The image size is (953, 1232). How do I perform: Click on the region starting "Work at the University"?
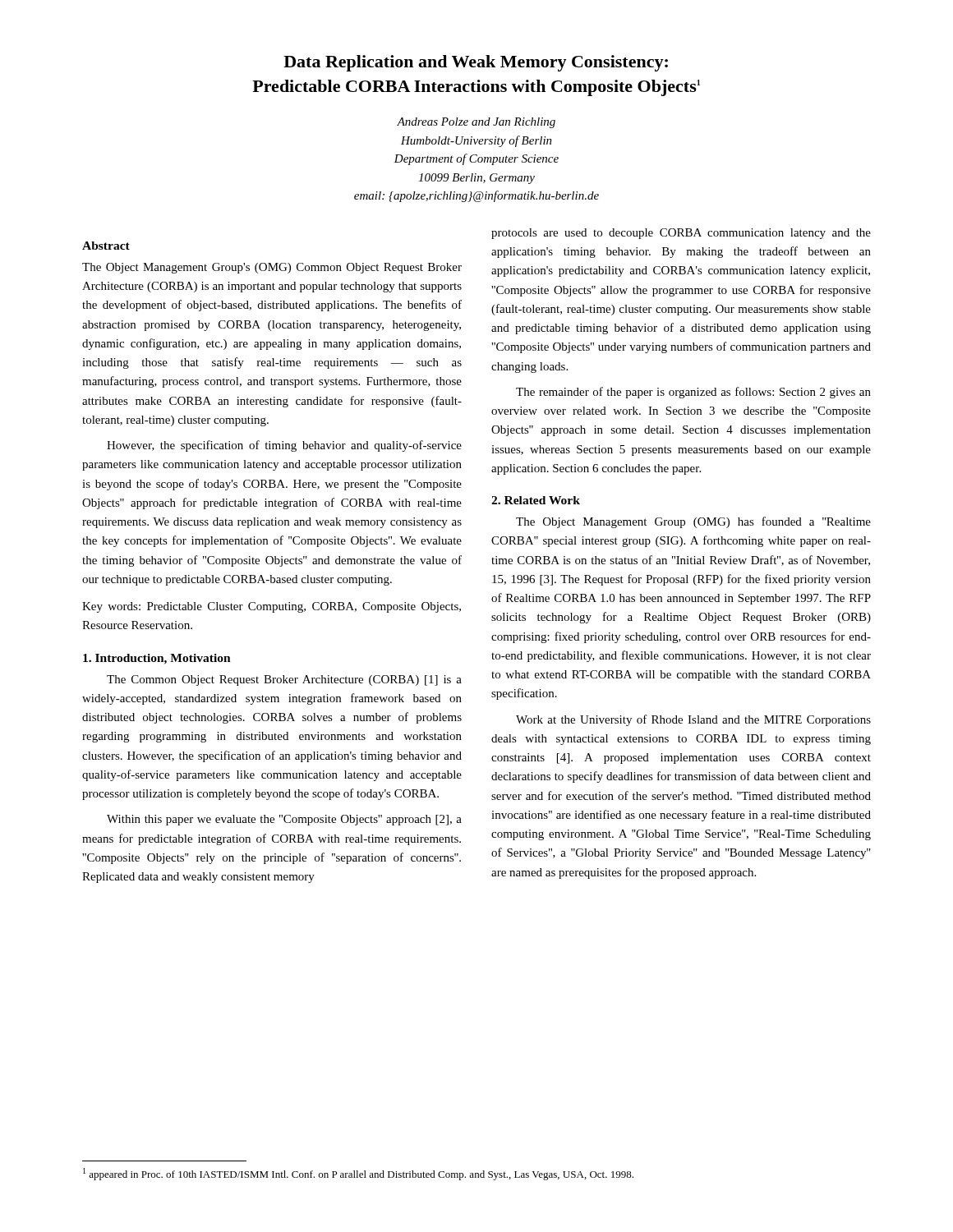(x=681, y=796)
